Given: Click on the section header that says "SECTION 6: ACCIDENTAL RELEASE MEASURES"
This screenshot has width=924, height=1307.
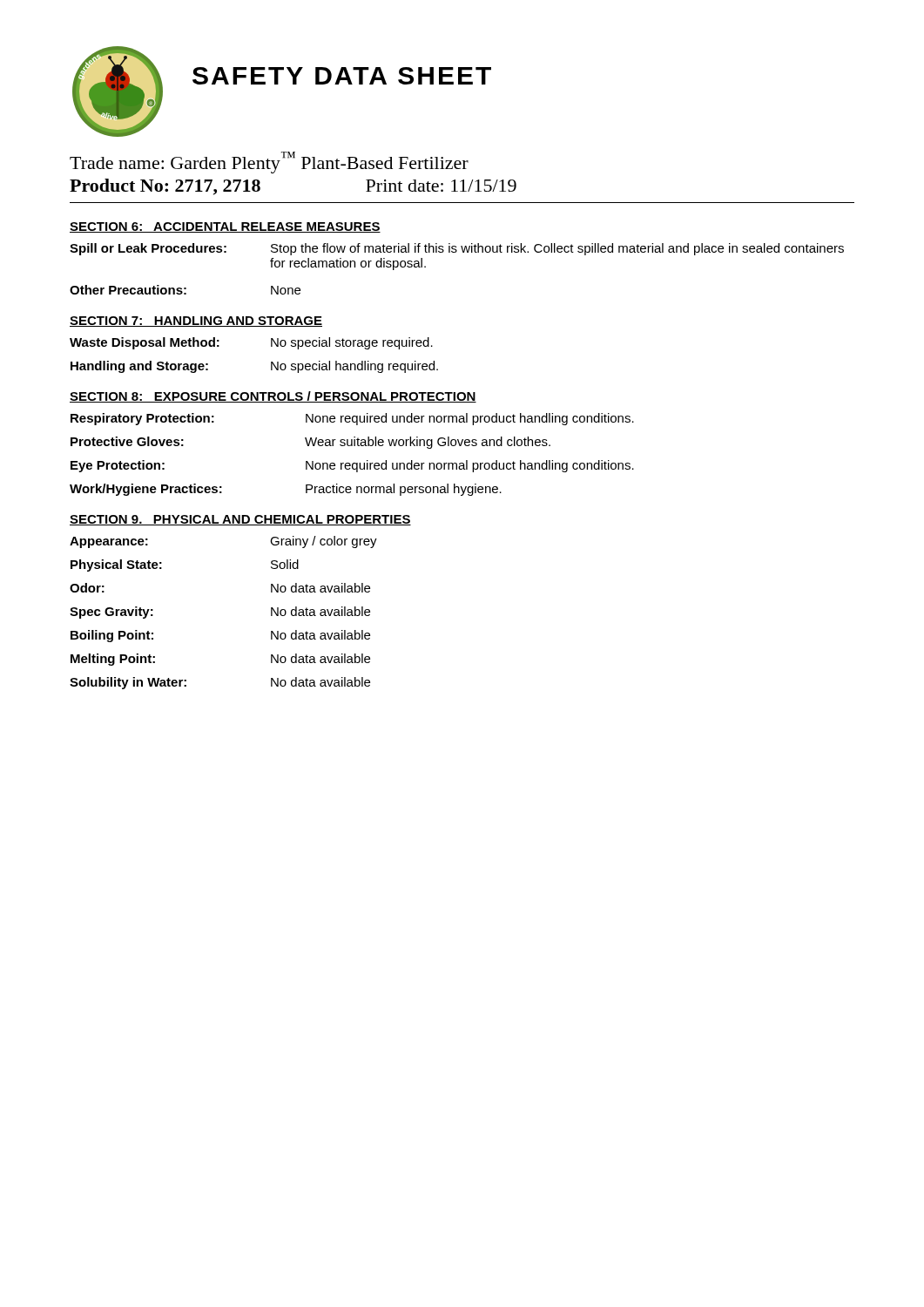Looking at the screenshot, I should pos(225,226).
